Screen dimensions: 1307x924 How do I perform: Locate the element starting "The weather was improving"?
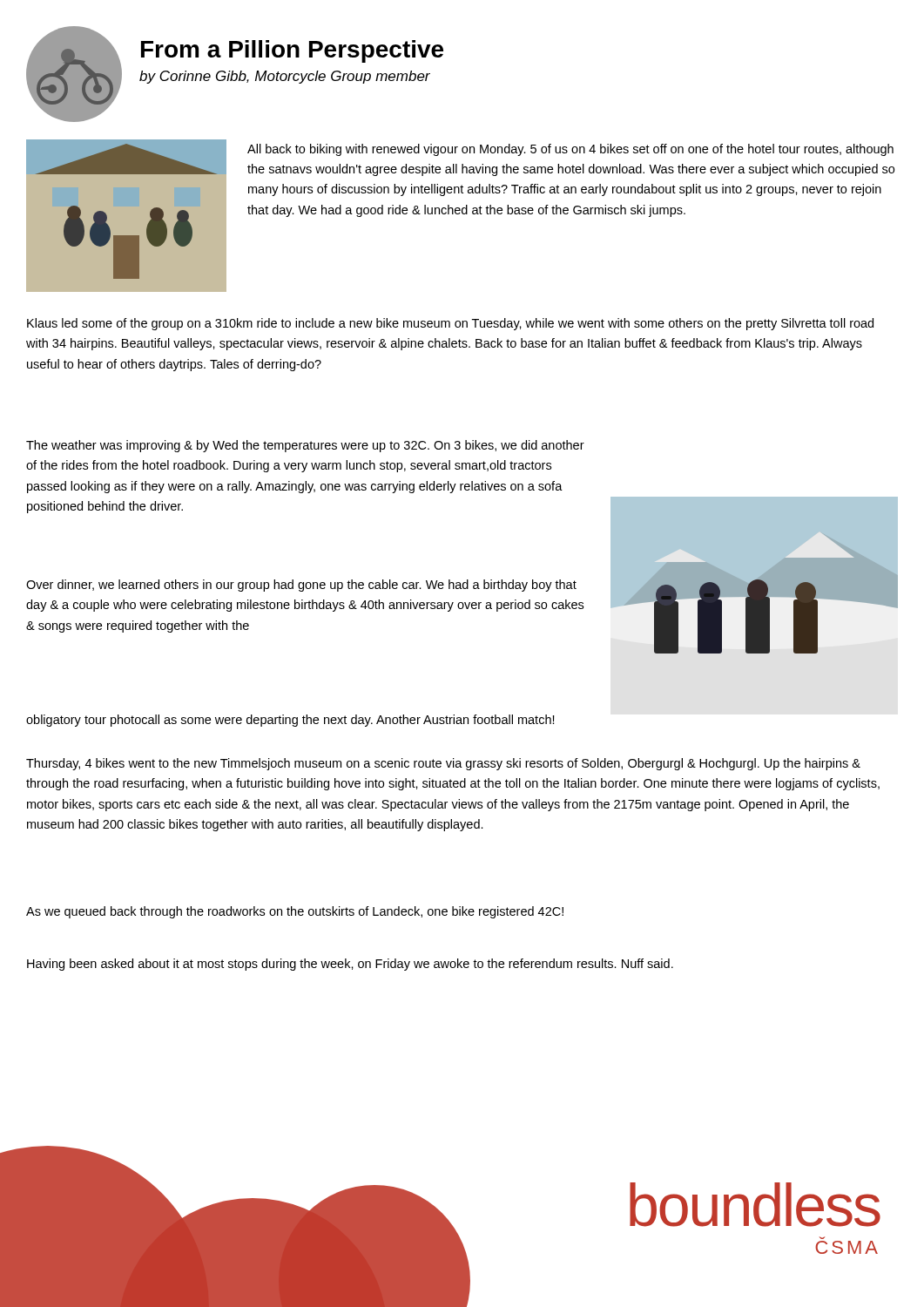point(305,476)
